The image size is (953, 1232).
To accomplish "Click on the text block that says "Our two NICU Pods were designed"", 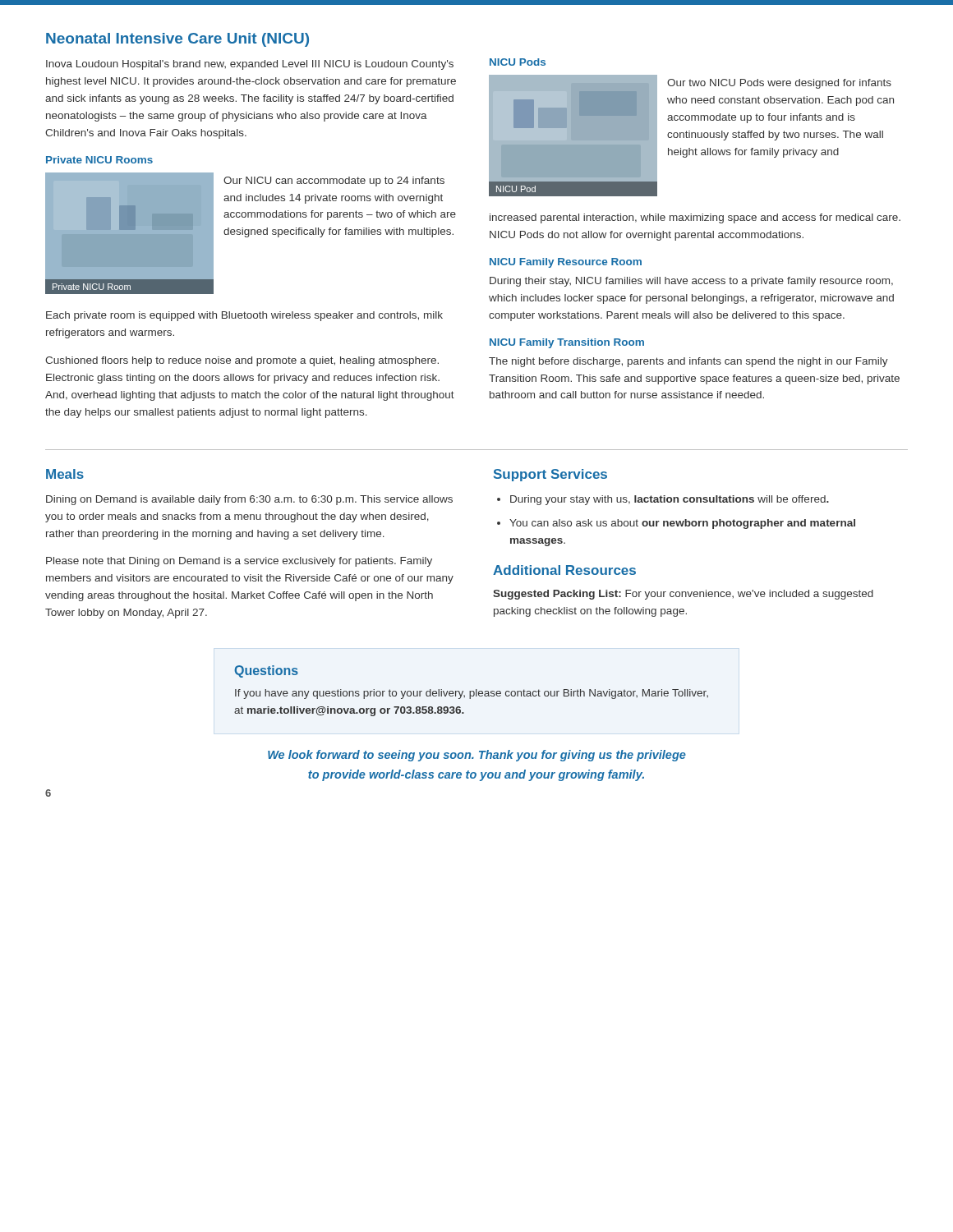I will pos(781,117).
